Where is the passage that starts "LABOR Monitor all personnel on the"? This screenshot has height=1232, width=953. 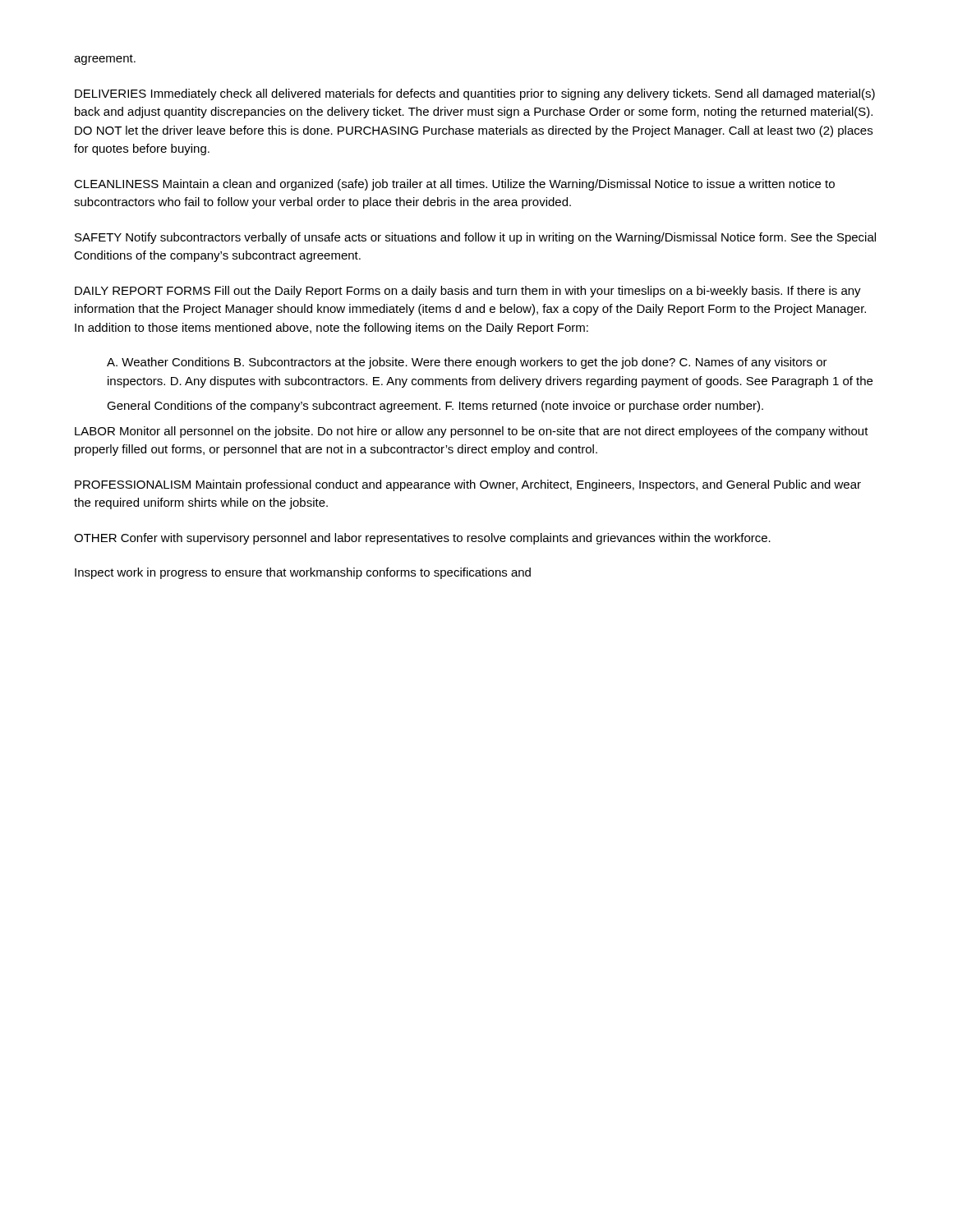pos(471,440)
